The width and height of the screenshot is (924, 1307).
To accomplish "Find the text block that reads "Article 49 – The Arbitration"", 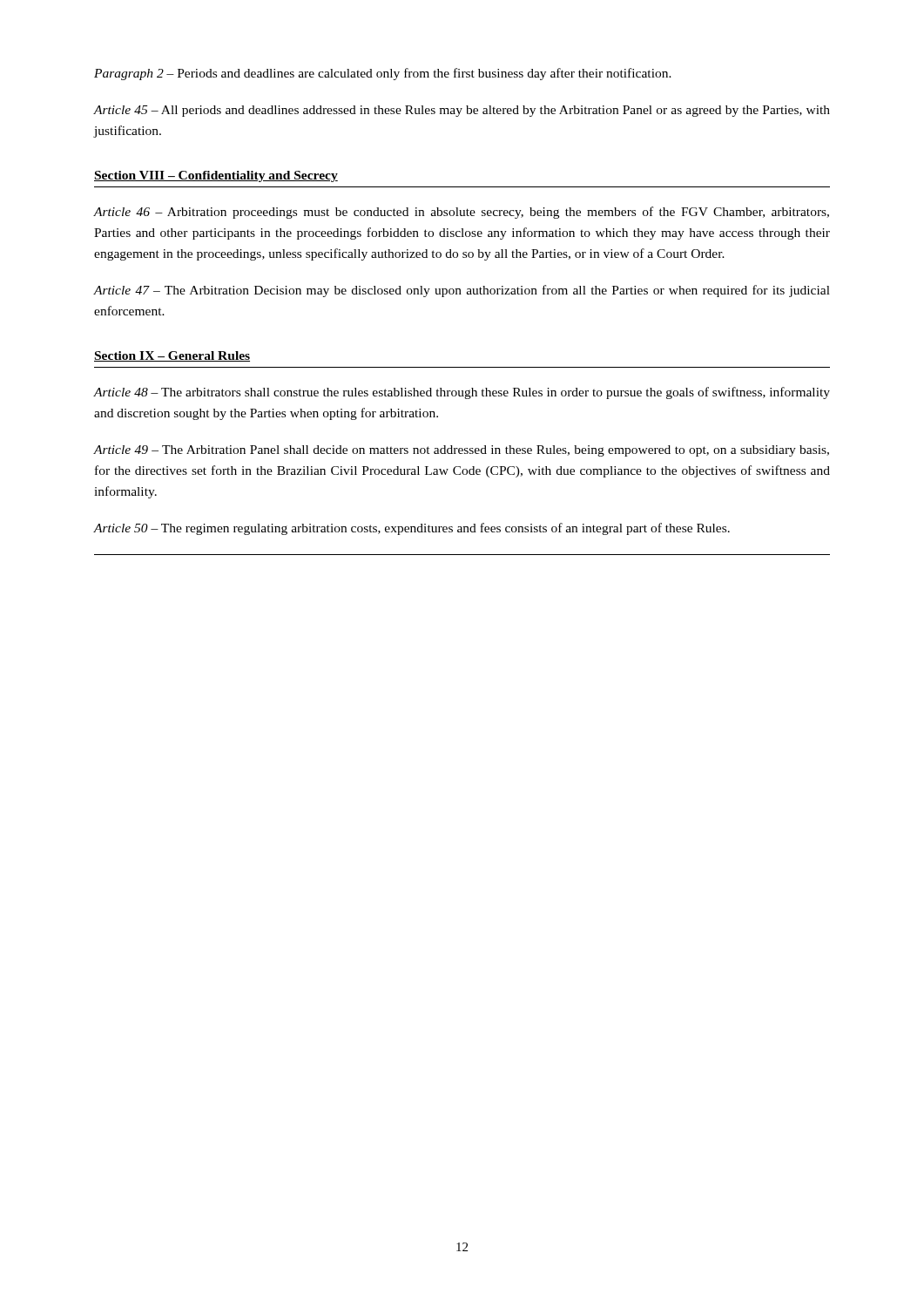I will point(462,470).
